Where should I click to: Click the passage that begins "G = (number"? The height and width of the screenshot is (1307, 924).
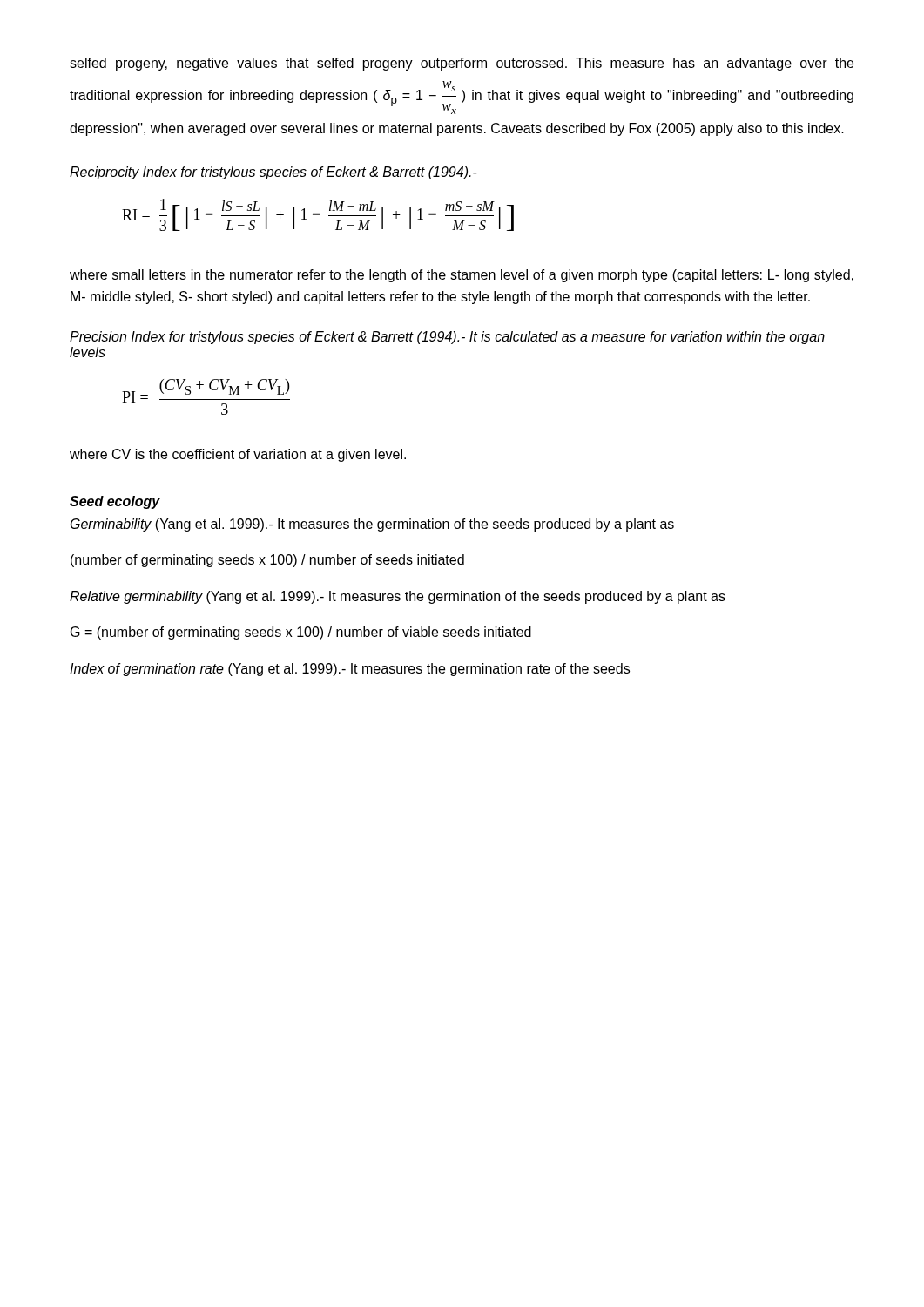coord(301,633)
